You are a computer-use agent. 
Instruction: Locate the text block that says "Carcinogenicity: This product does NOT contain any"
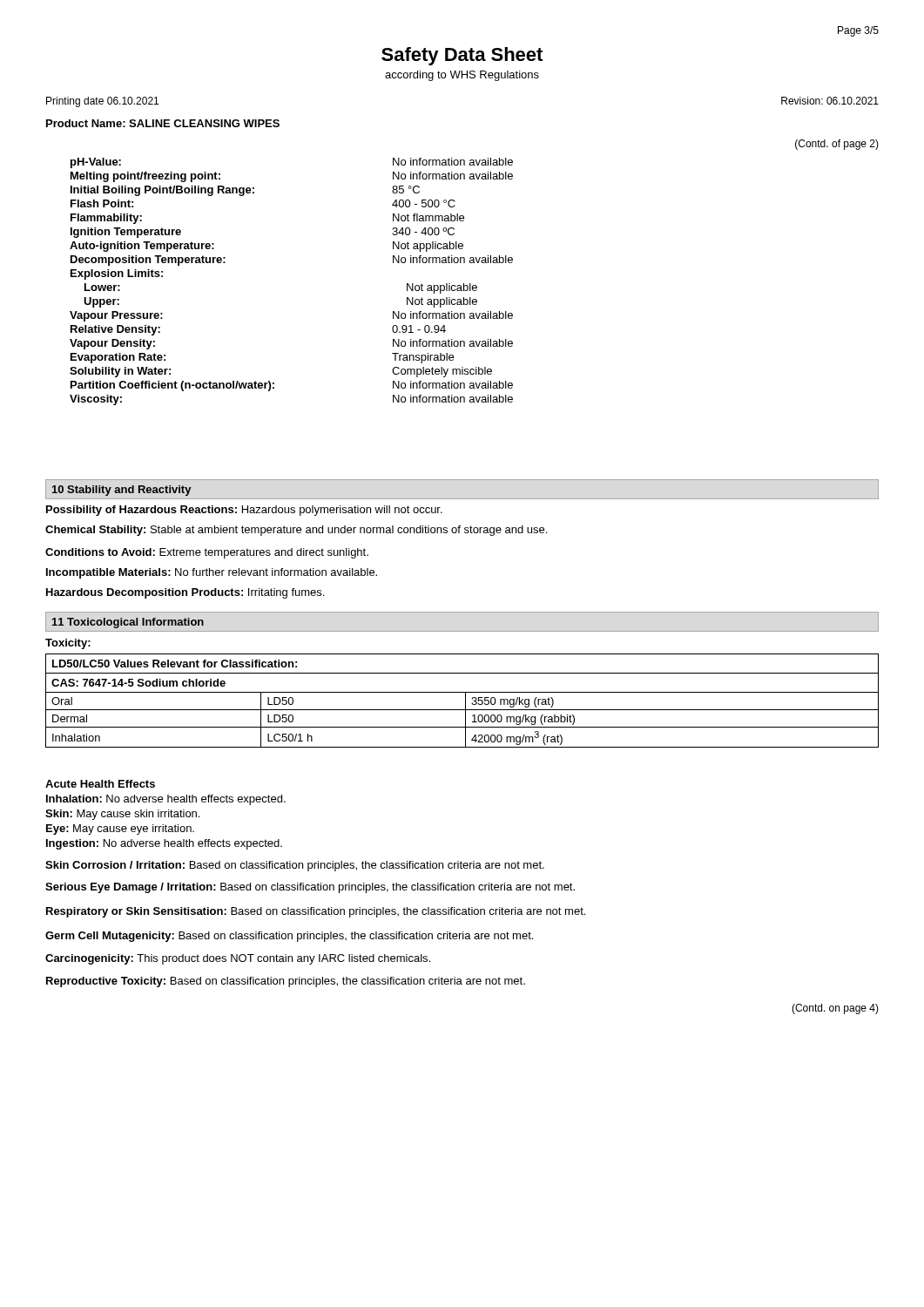pyautogui.click(x=238, y=959)
